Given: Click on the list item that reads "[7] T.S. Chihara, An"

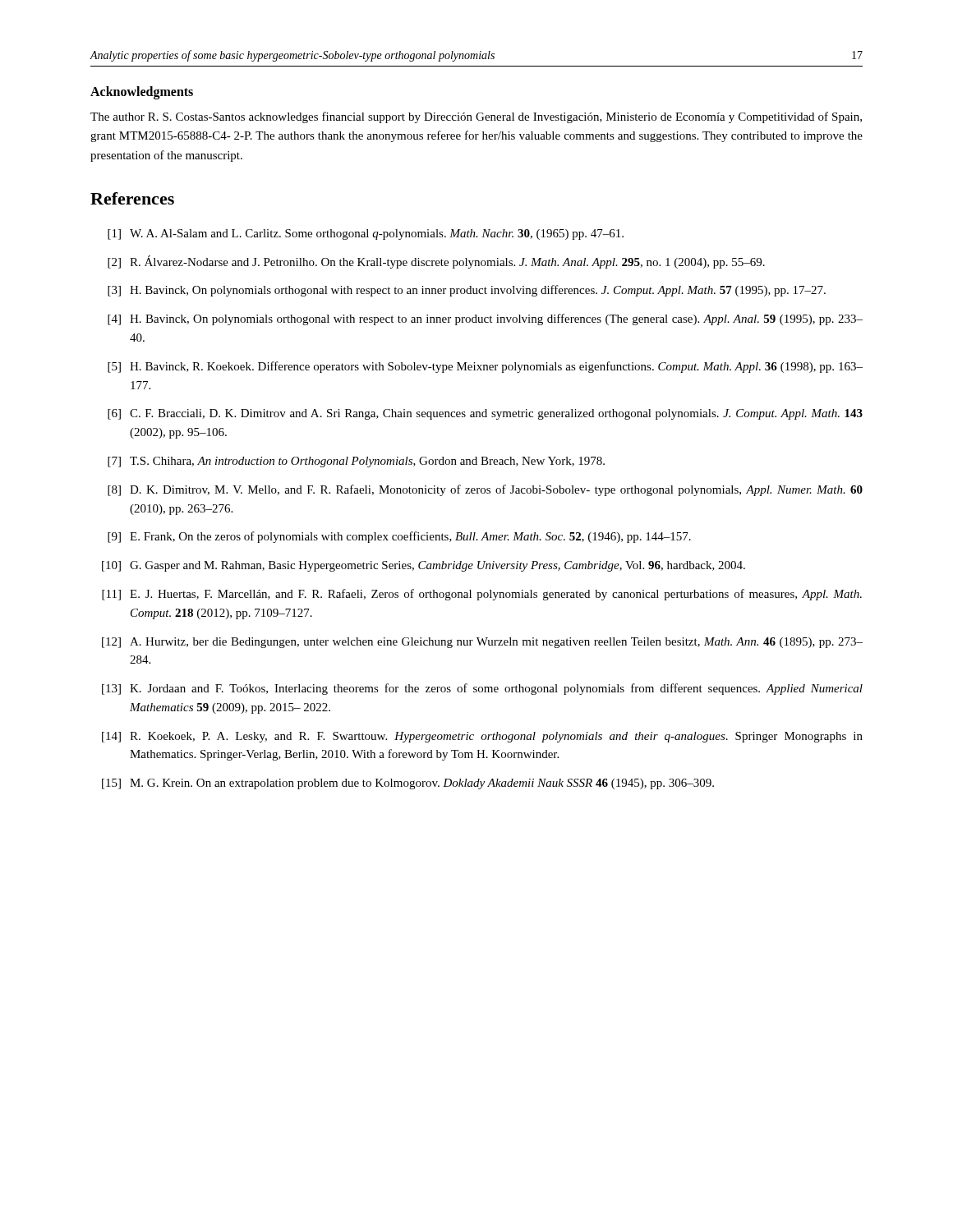Looking at the screenshot, I should click(476, 461).
